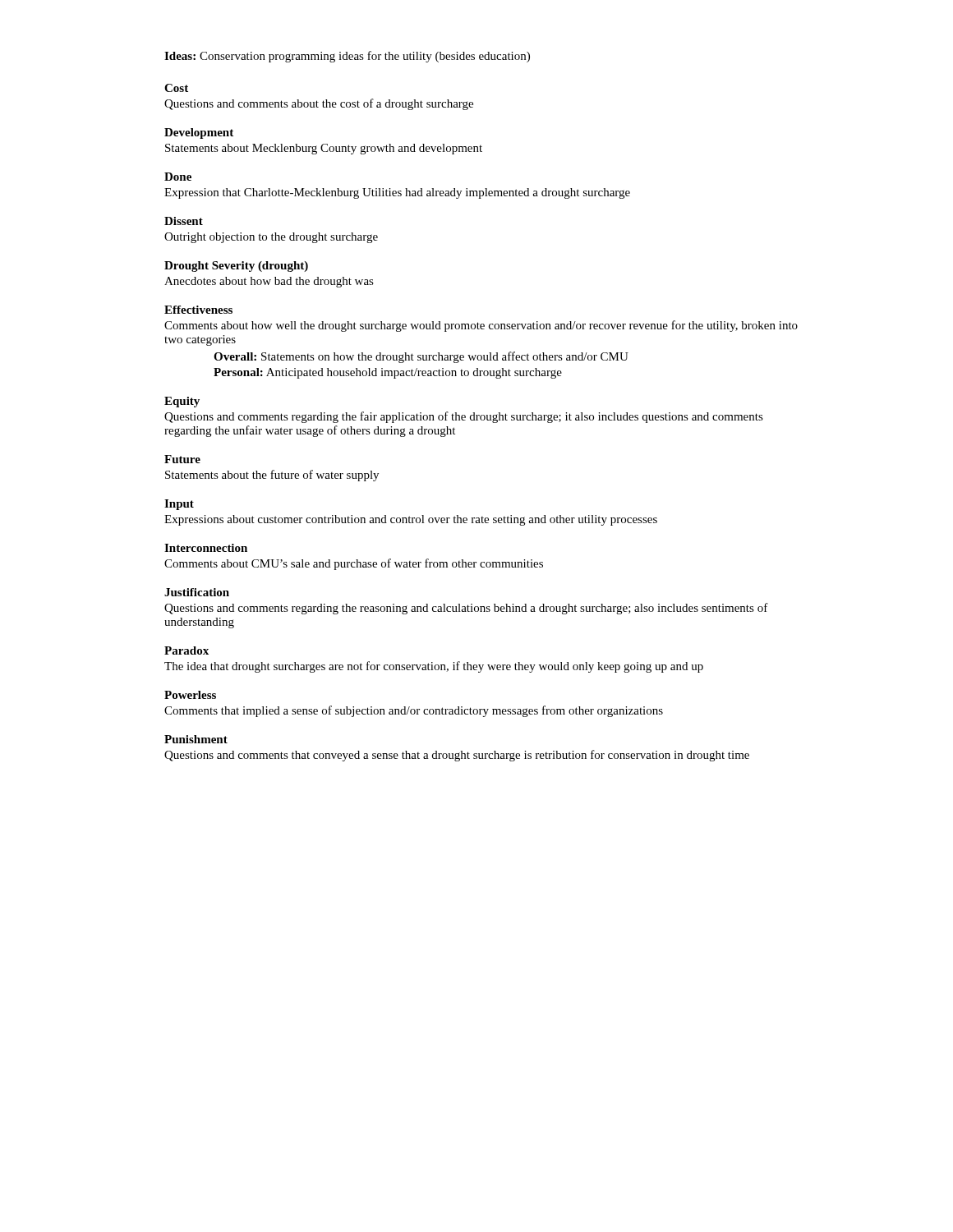Point to the element starting "Punishment Questions and"

click(485, 747)
